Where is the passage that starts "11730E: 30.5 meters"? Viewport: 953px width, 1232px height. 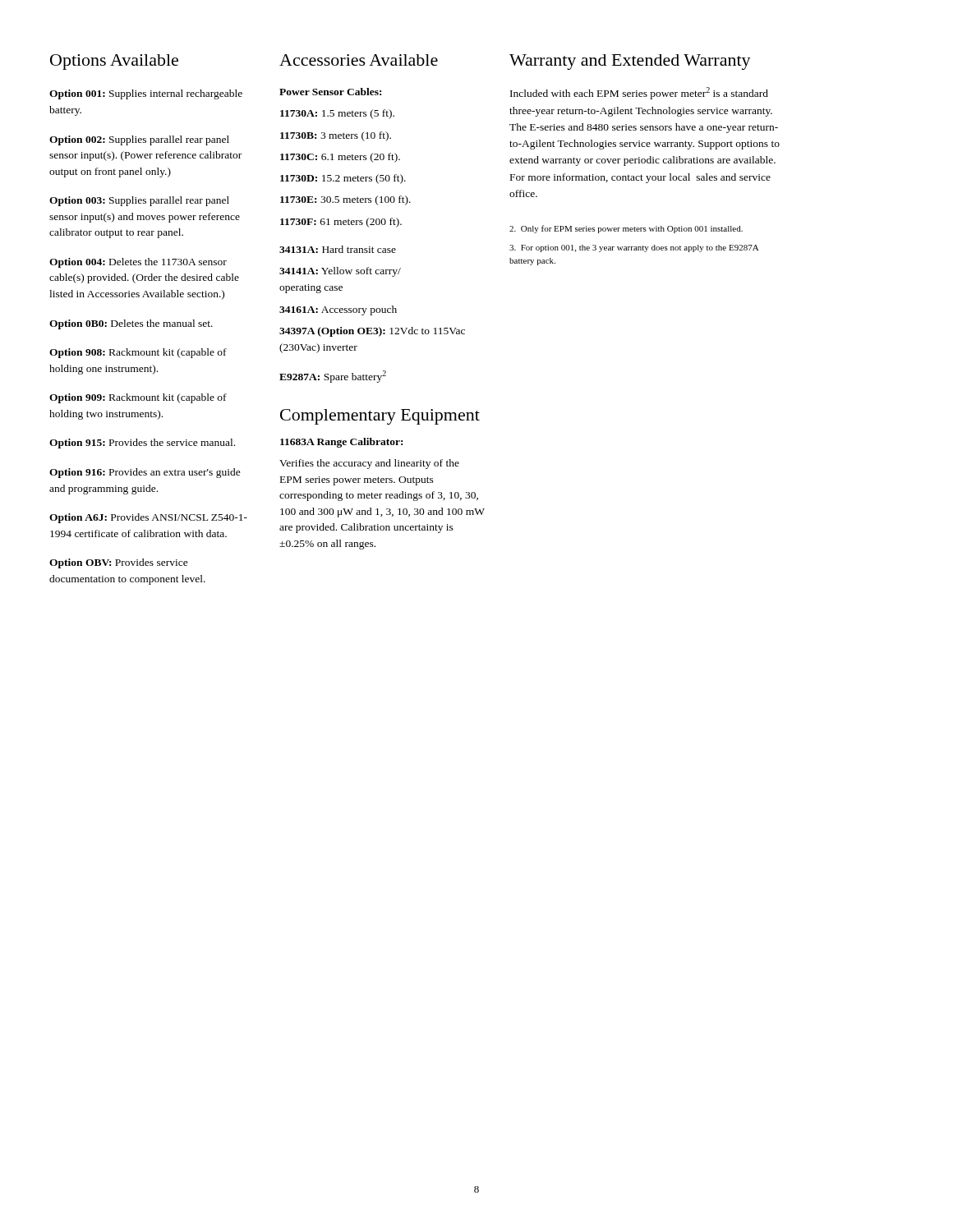382,200
